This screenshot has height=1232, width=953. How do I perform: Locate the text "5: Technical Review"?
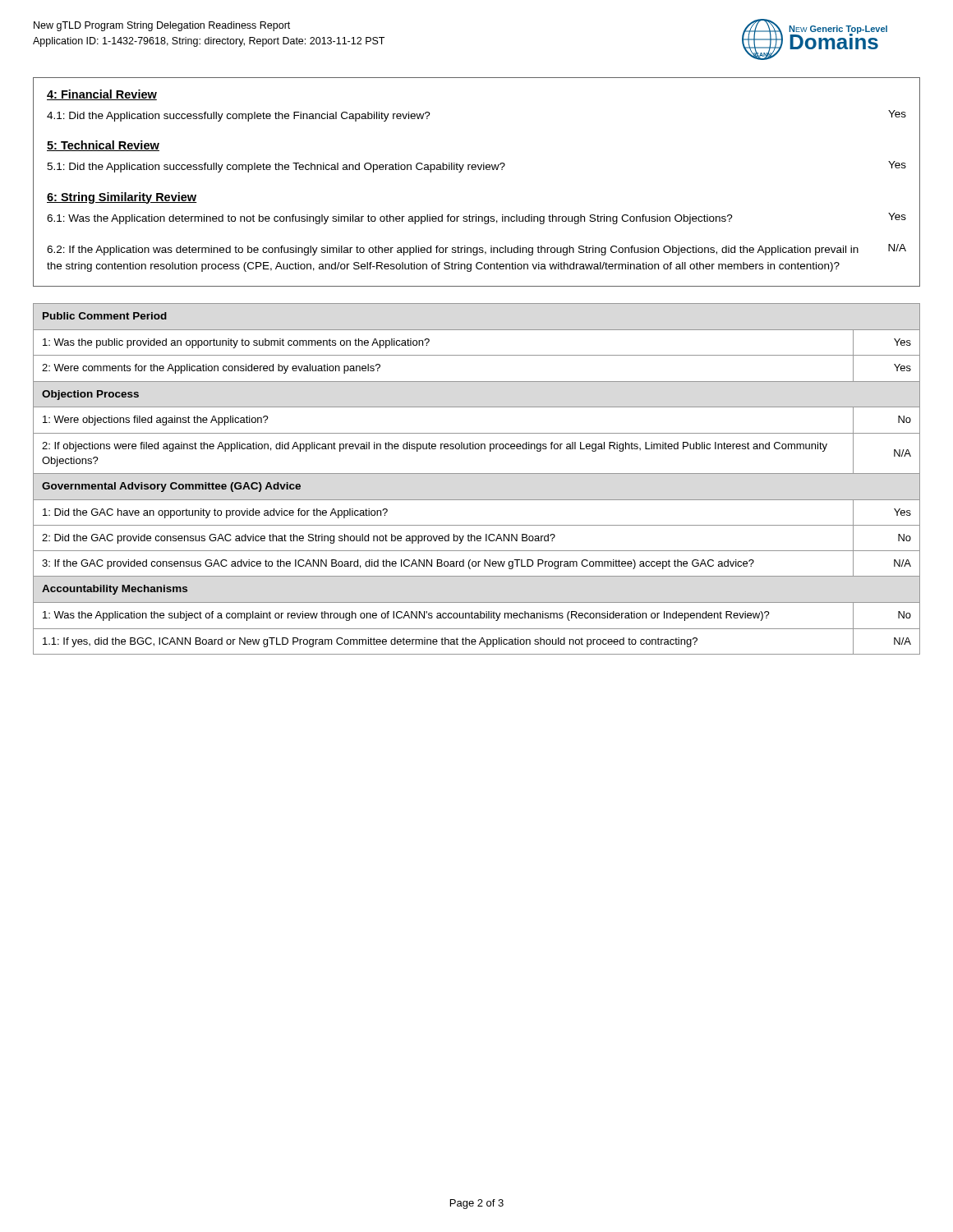tap(103, 146)
